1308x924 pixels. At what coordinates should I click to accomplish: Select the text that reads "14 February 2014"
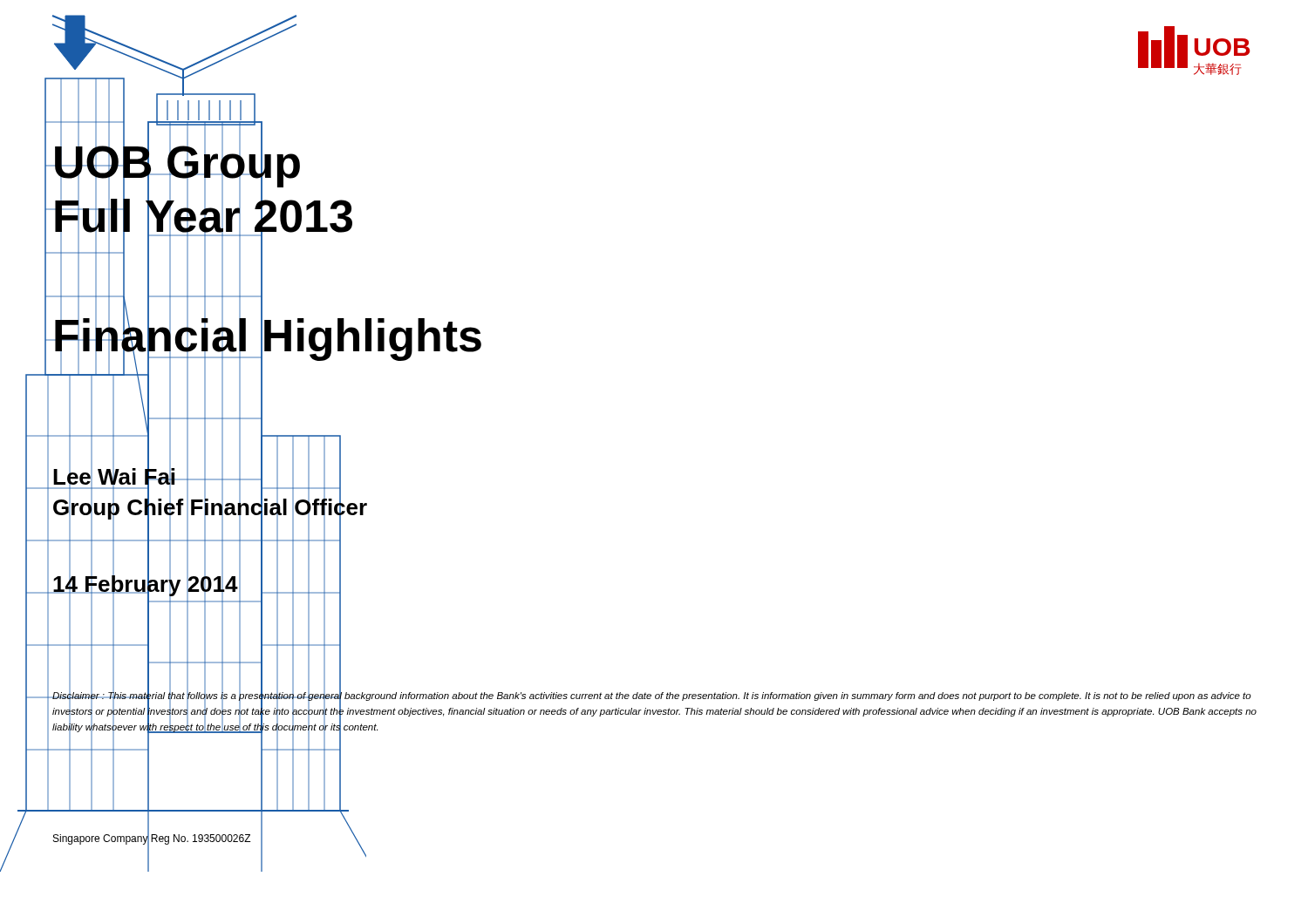pyautogui.click(x=145, y=584)
